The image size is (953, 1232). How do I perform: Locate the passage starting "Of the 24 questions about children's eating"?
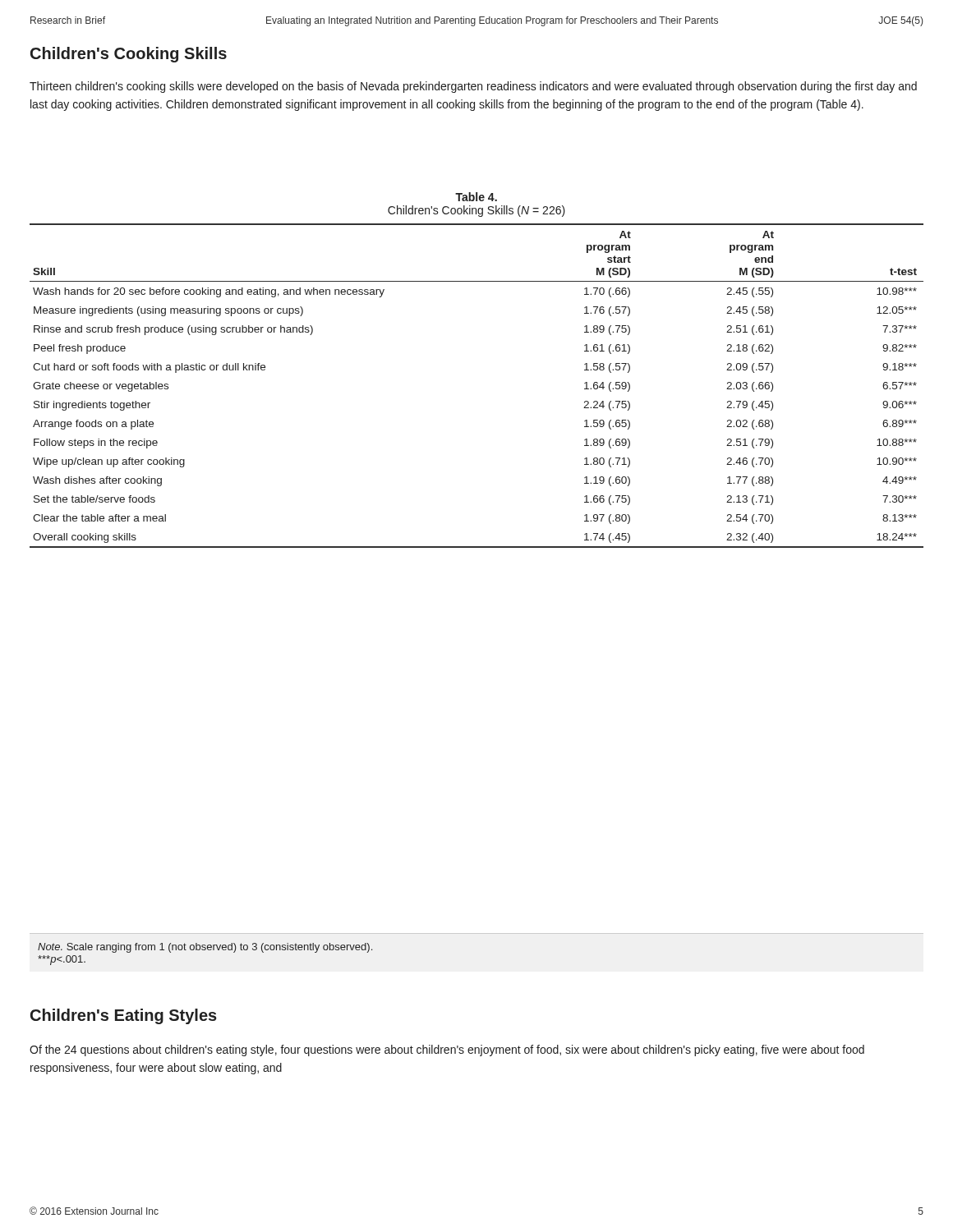(x=447, y=1059)
